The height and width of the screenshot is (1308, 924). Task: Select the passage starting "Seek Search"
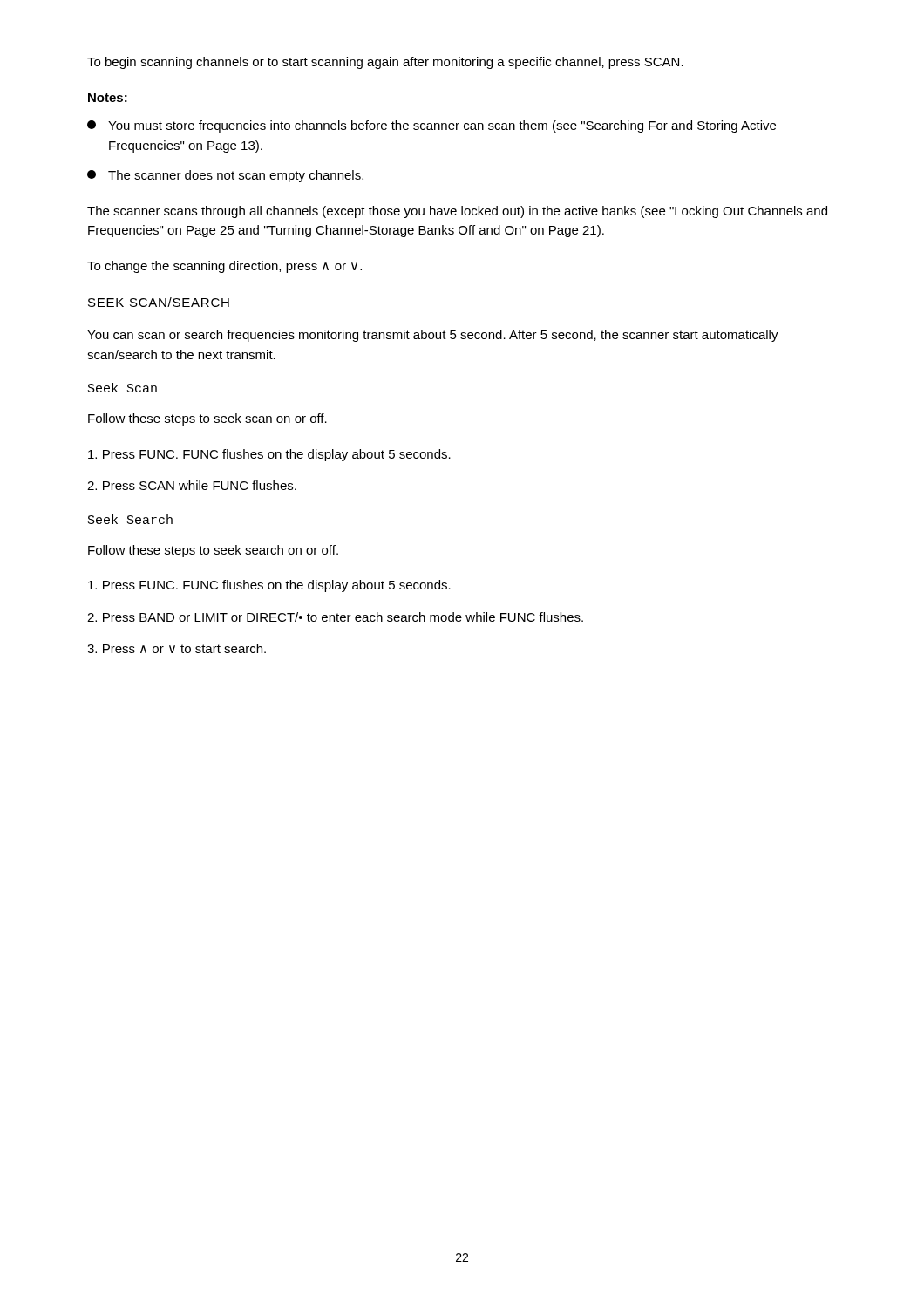(x=130, y=521)
